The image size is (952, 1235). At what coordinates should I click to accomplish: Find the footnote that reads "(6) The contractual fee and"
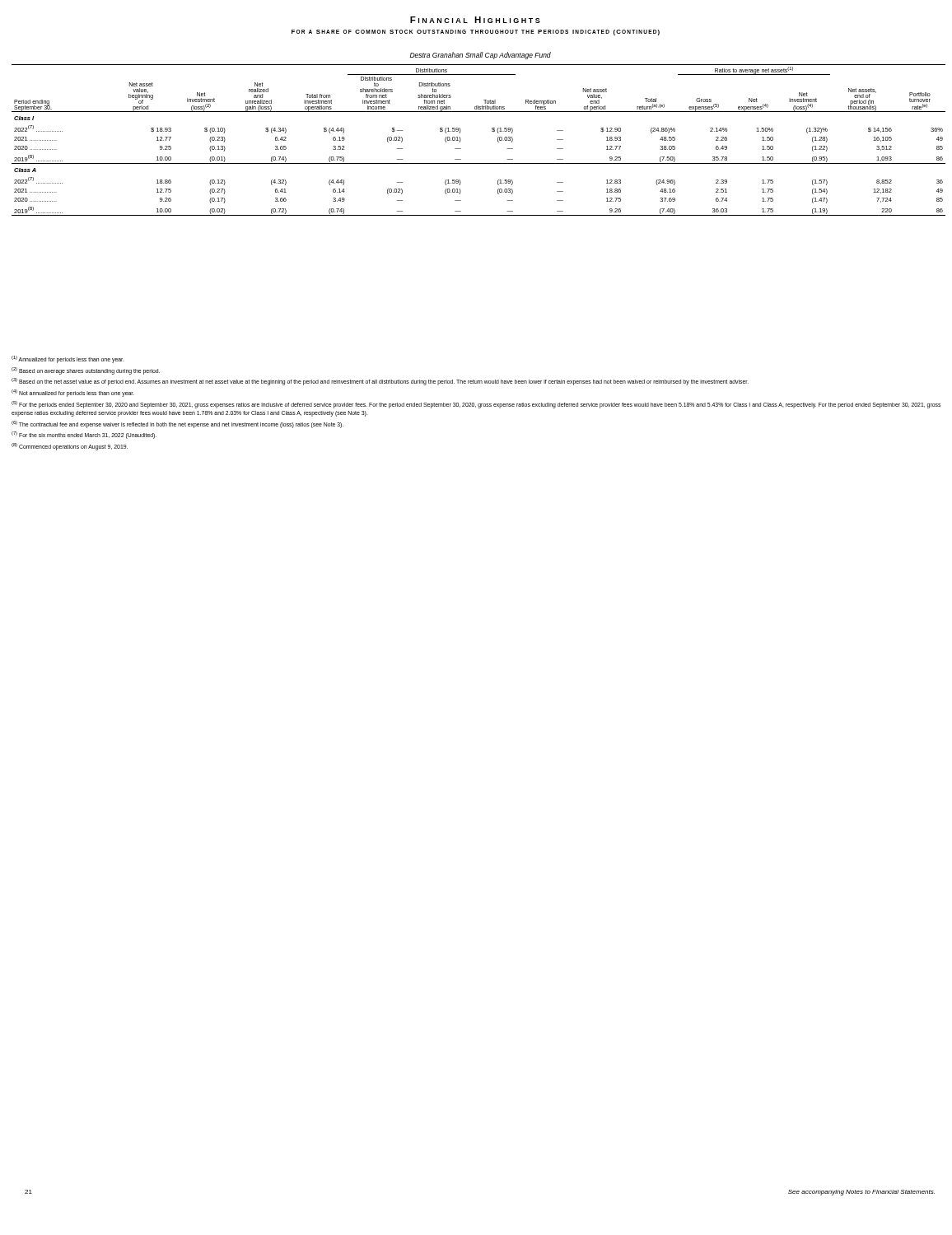point(178,423)
